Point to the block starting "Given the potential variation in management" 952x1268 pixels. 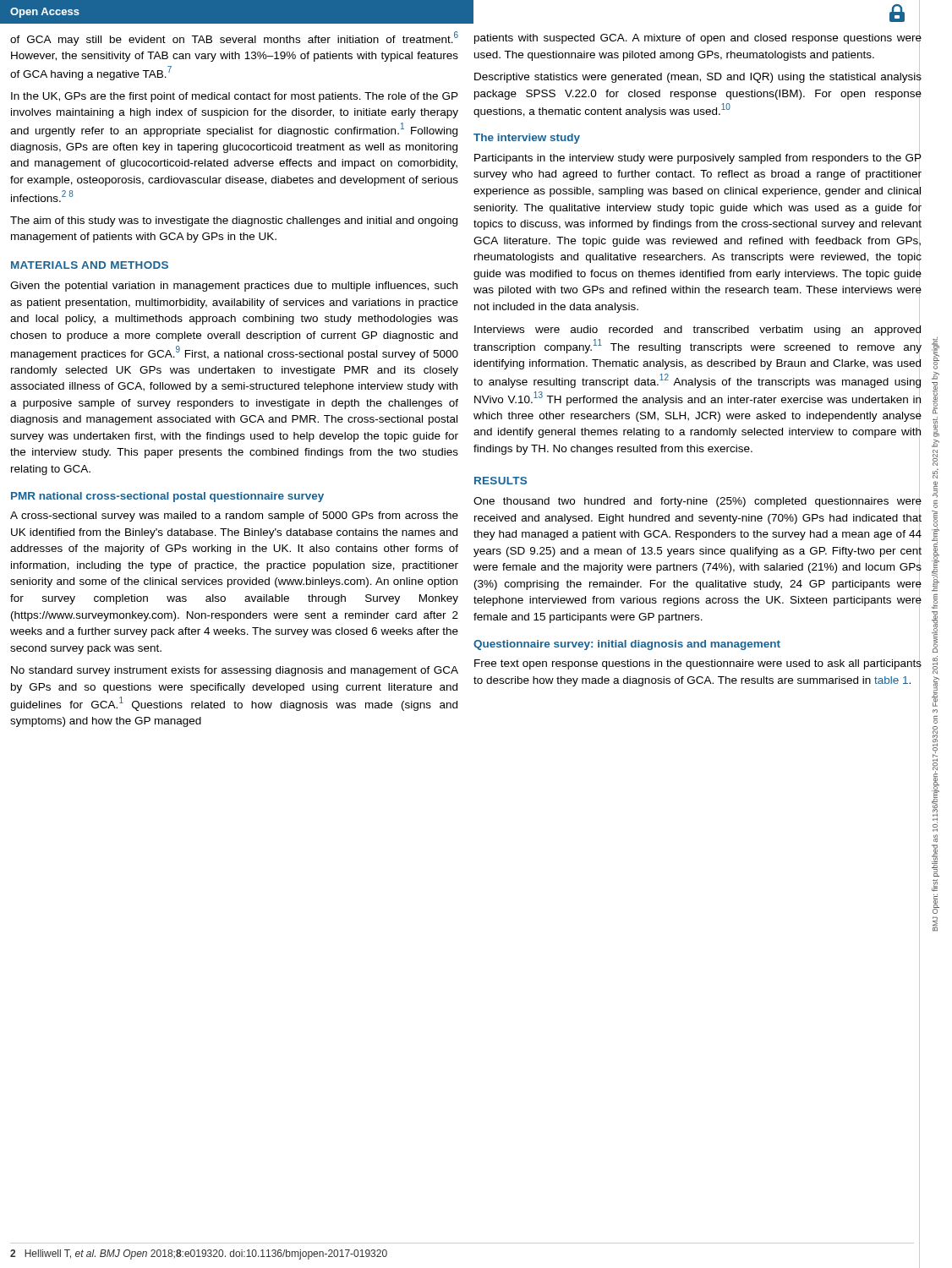(x=234, y=377)
